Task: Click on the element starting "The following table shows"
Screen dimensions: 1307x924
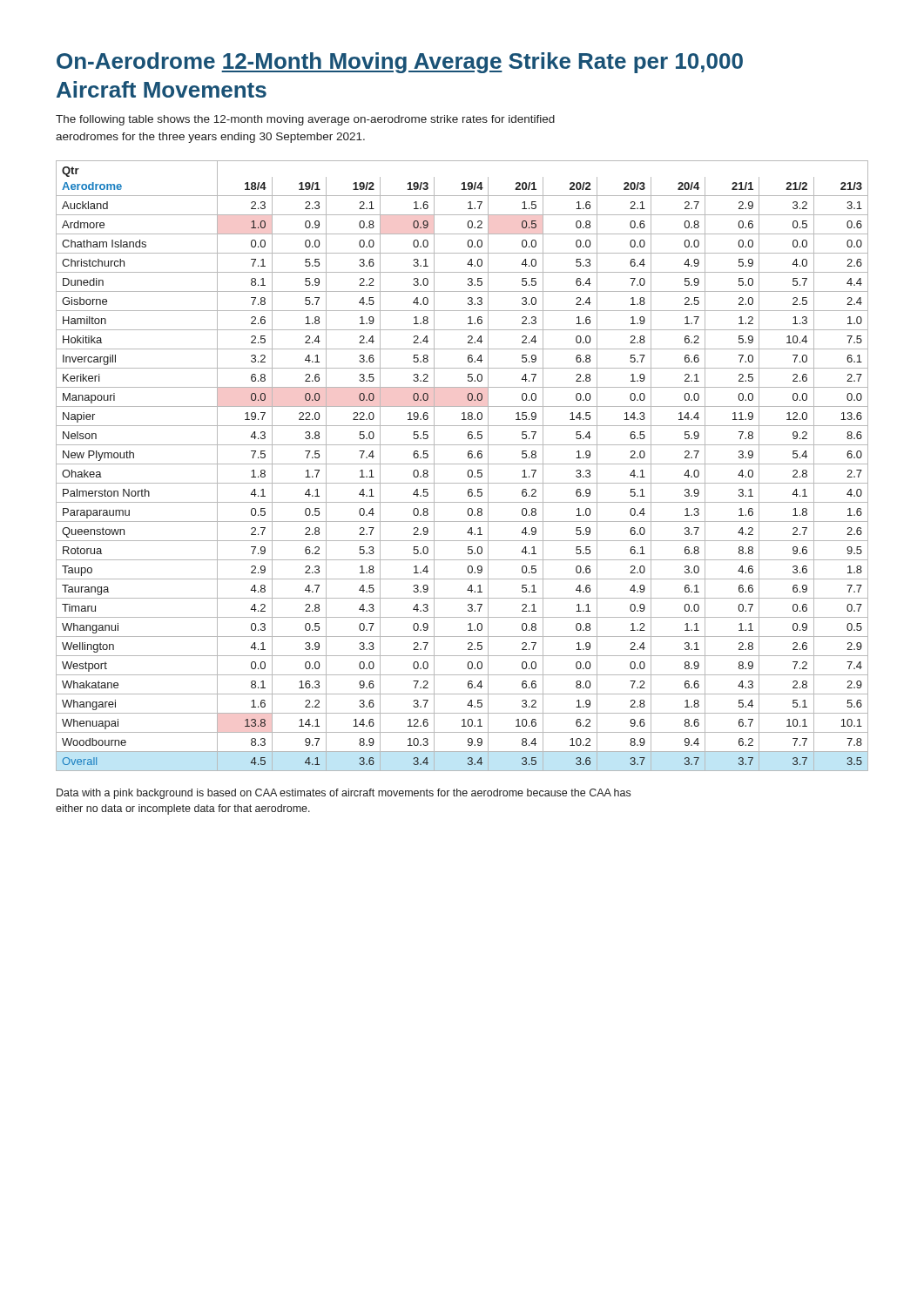Action: point(462,128)
